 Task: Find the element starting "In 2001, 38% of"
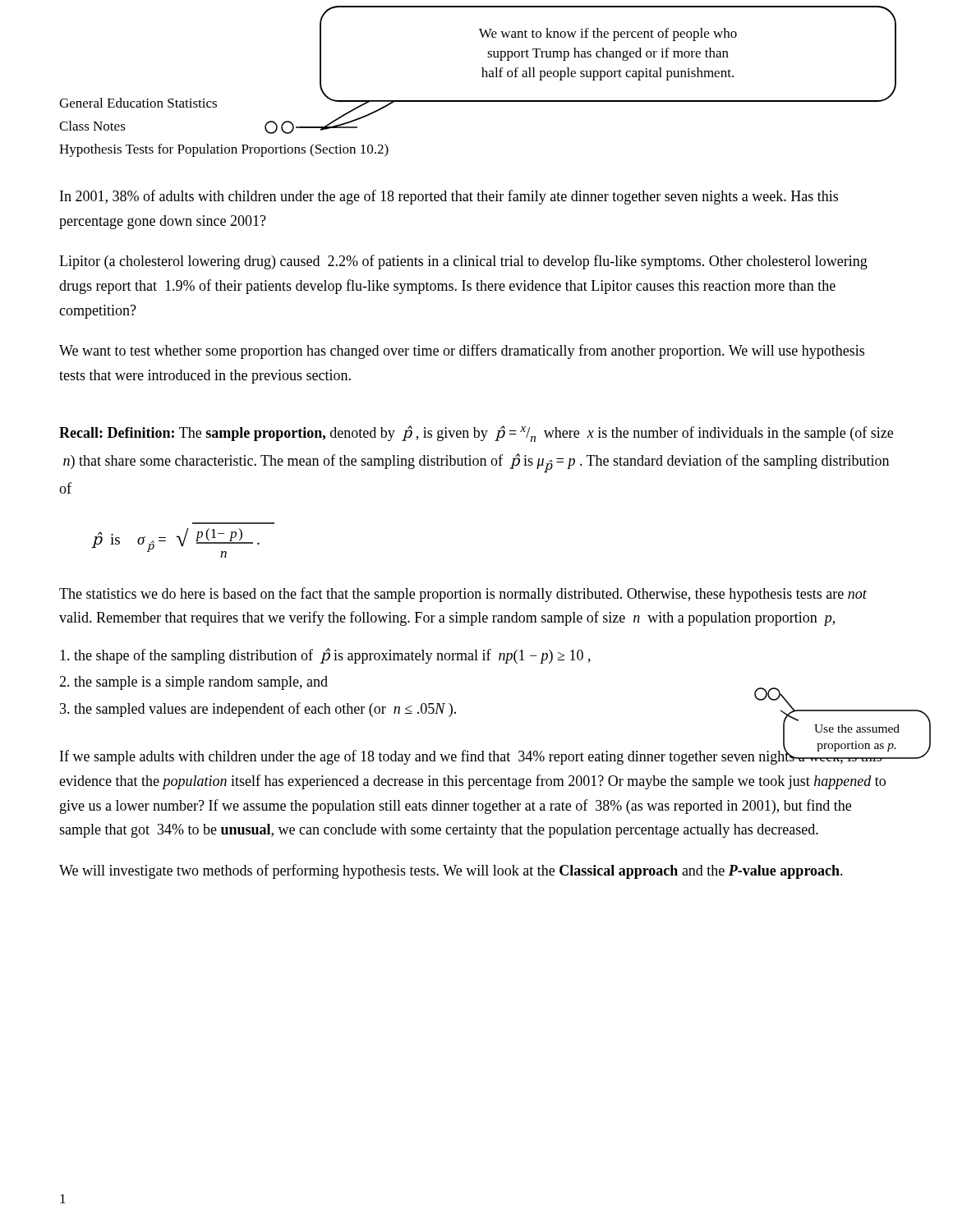pyautogui.click(x=449, y=209)
